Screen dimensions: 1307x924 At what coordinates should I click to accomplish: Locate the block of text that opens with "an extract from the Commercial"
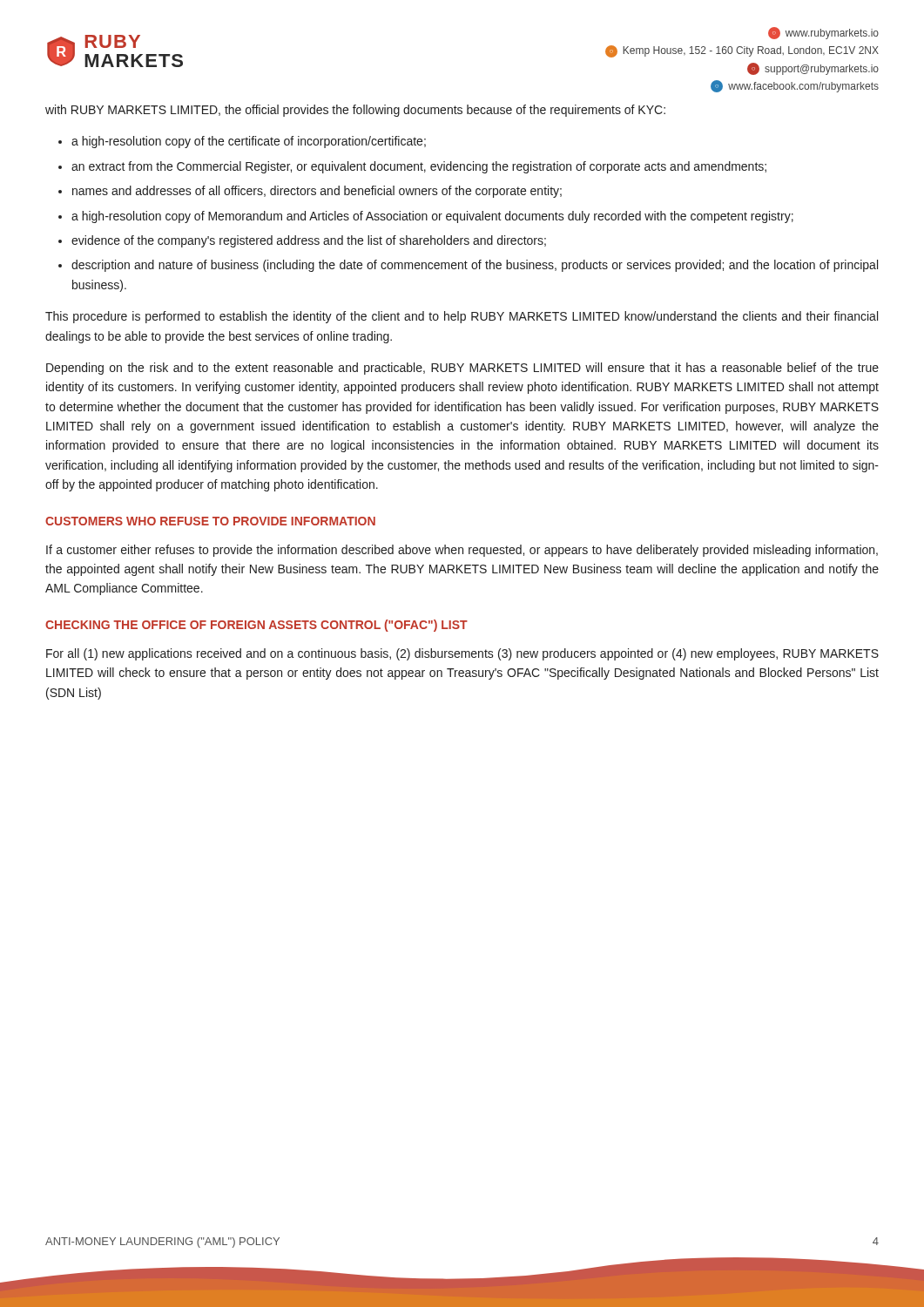coord(419,166)
